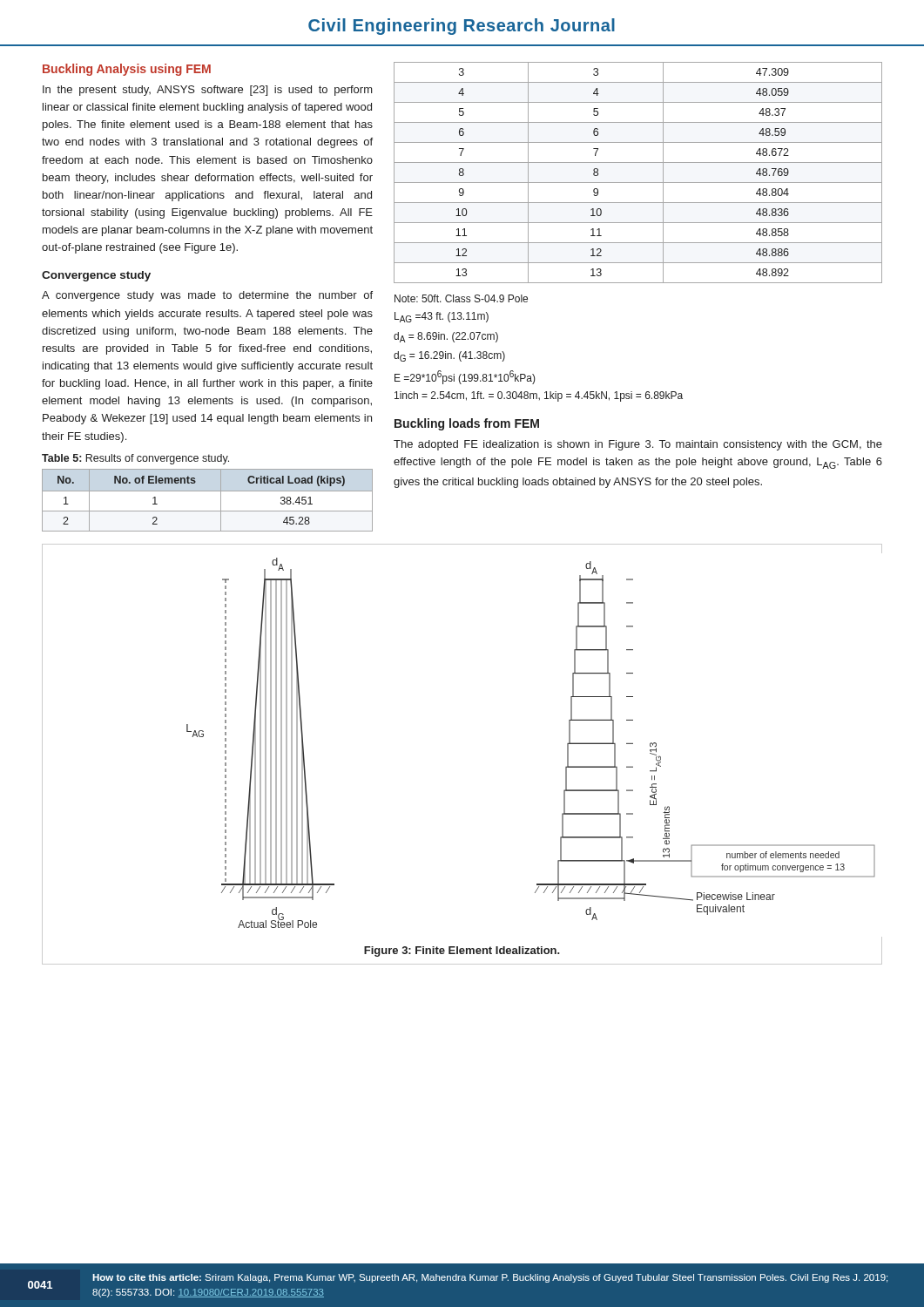This screenshot has width=924, height=1307.
Task: Locate the text block starting "Buckling Analysis using FEM"
Action: pyautogui.click(x=127, y=69)
